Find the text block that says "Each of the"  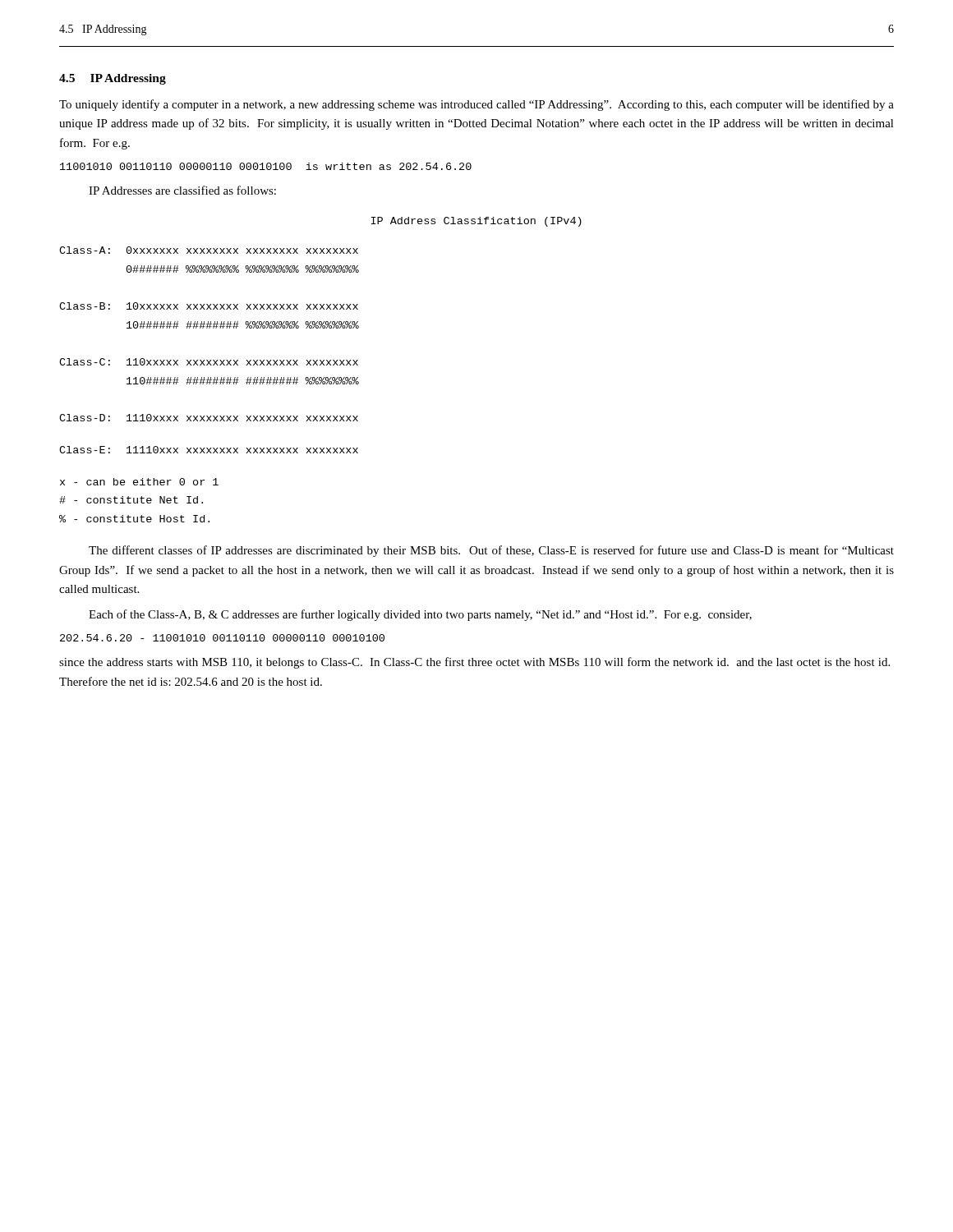click(420, 614)
